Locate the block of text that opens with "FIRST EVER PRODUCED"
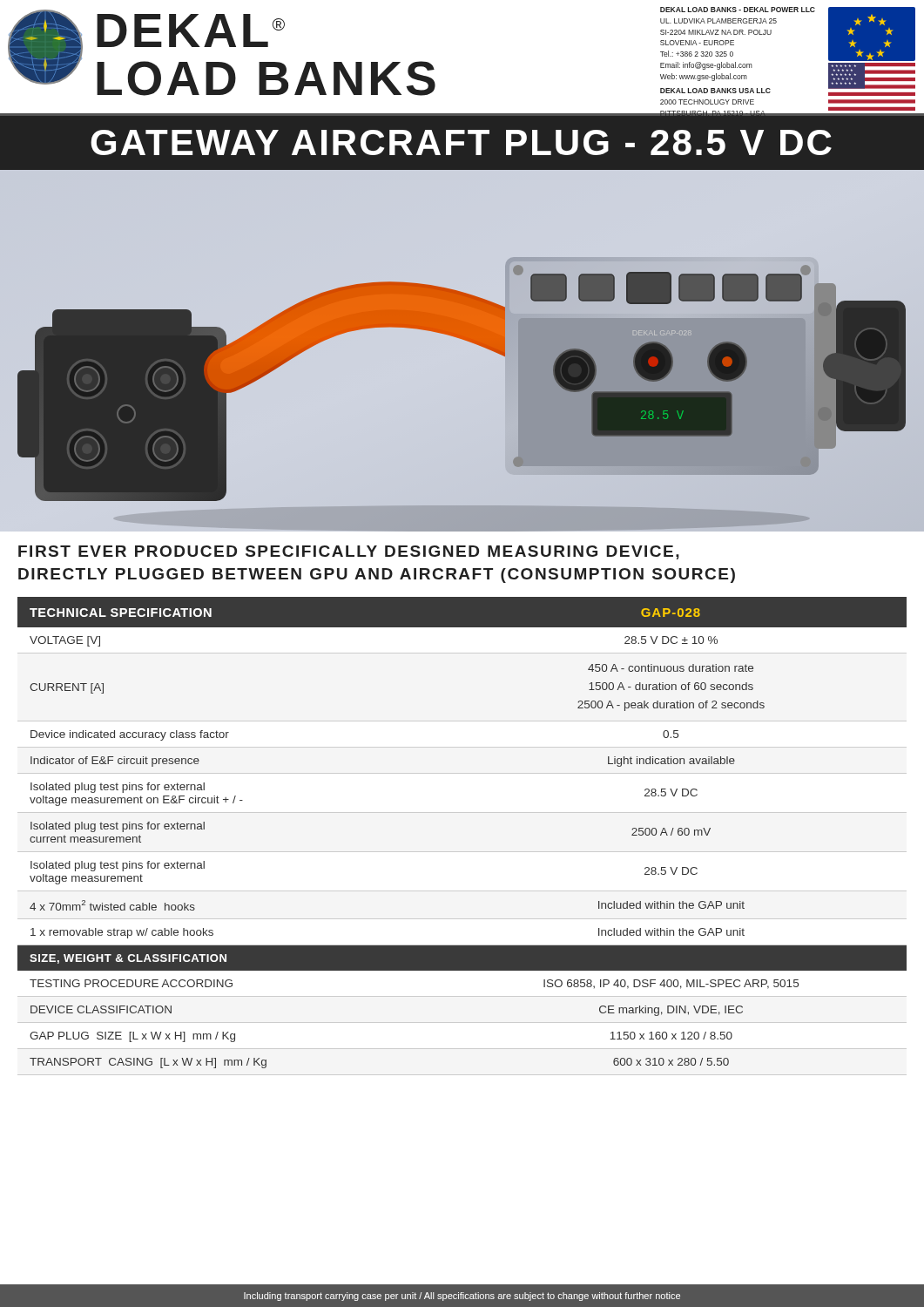The image size is (924, 1307). [462, 563]
